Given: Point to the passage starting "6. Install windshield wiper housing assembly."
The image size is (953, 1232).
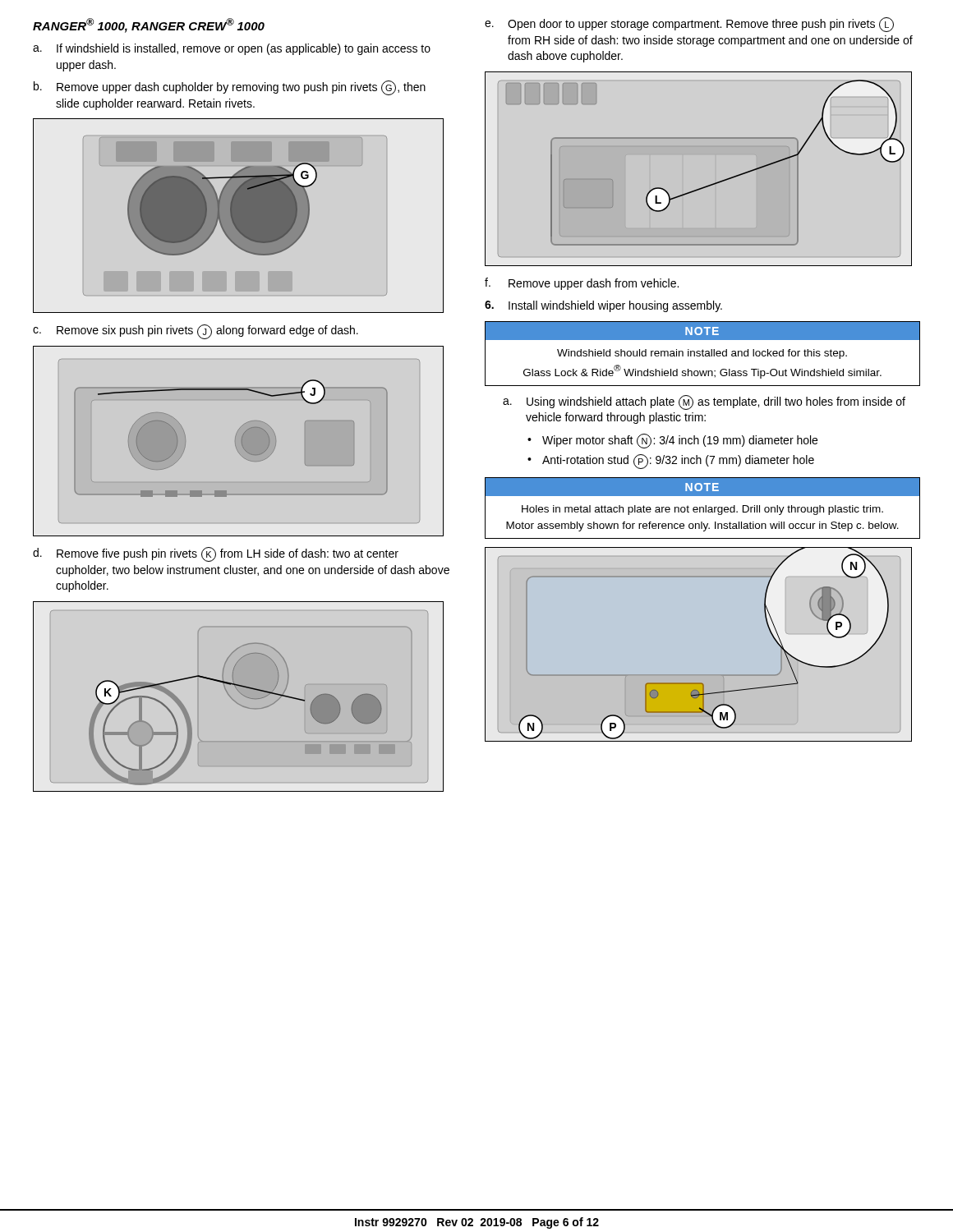Looking at the screenshot, I should pyautogui.click(x=702, y=306).
